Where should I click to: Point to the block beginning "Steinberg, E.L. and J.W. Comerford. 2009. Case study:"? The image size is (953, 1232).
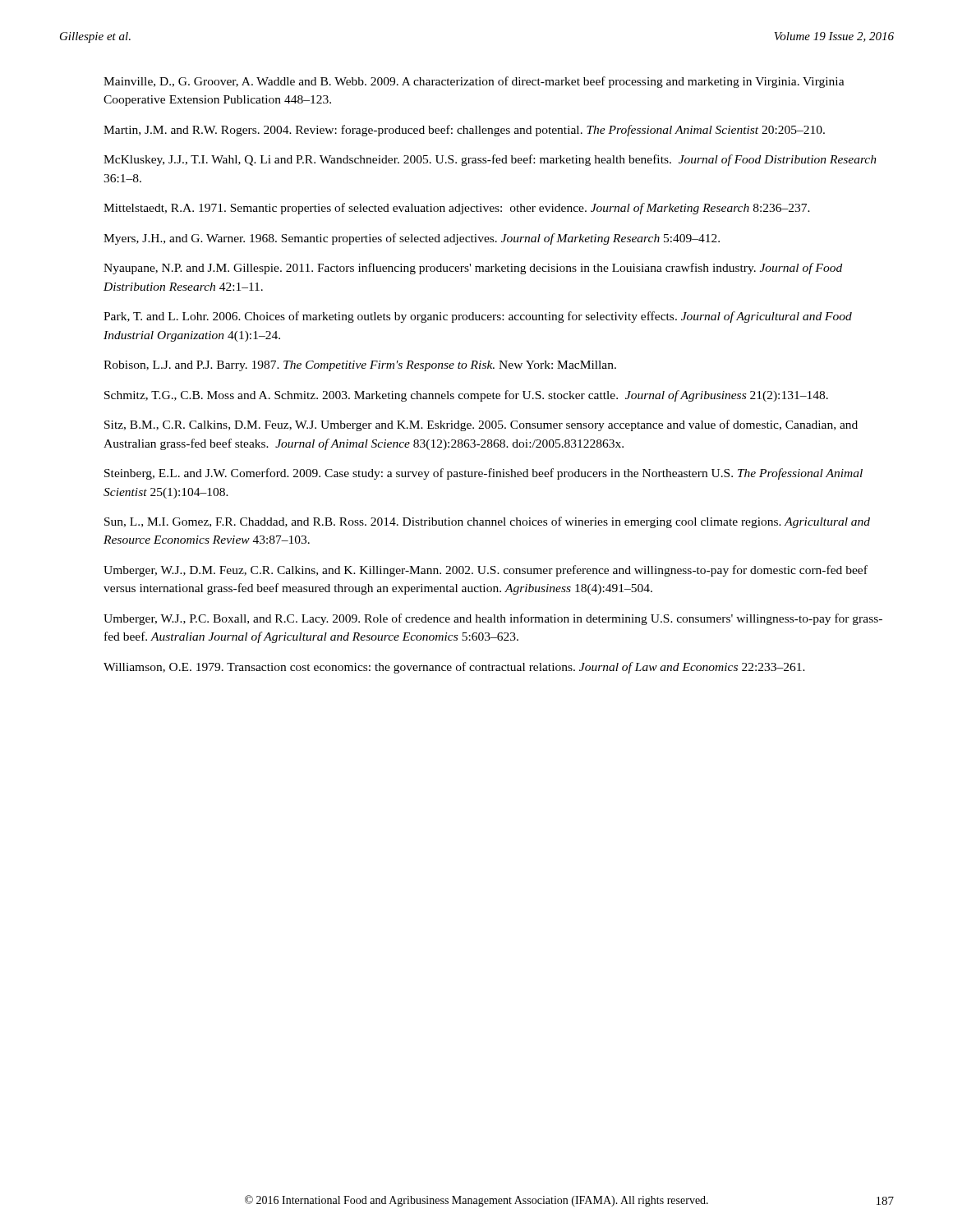click(476, 483)
